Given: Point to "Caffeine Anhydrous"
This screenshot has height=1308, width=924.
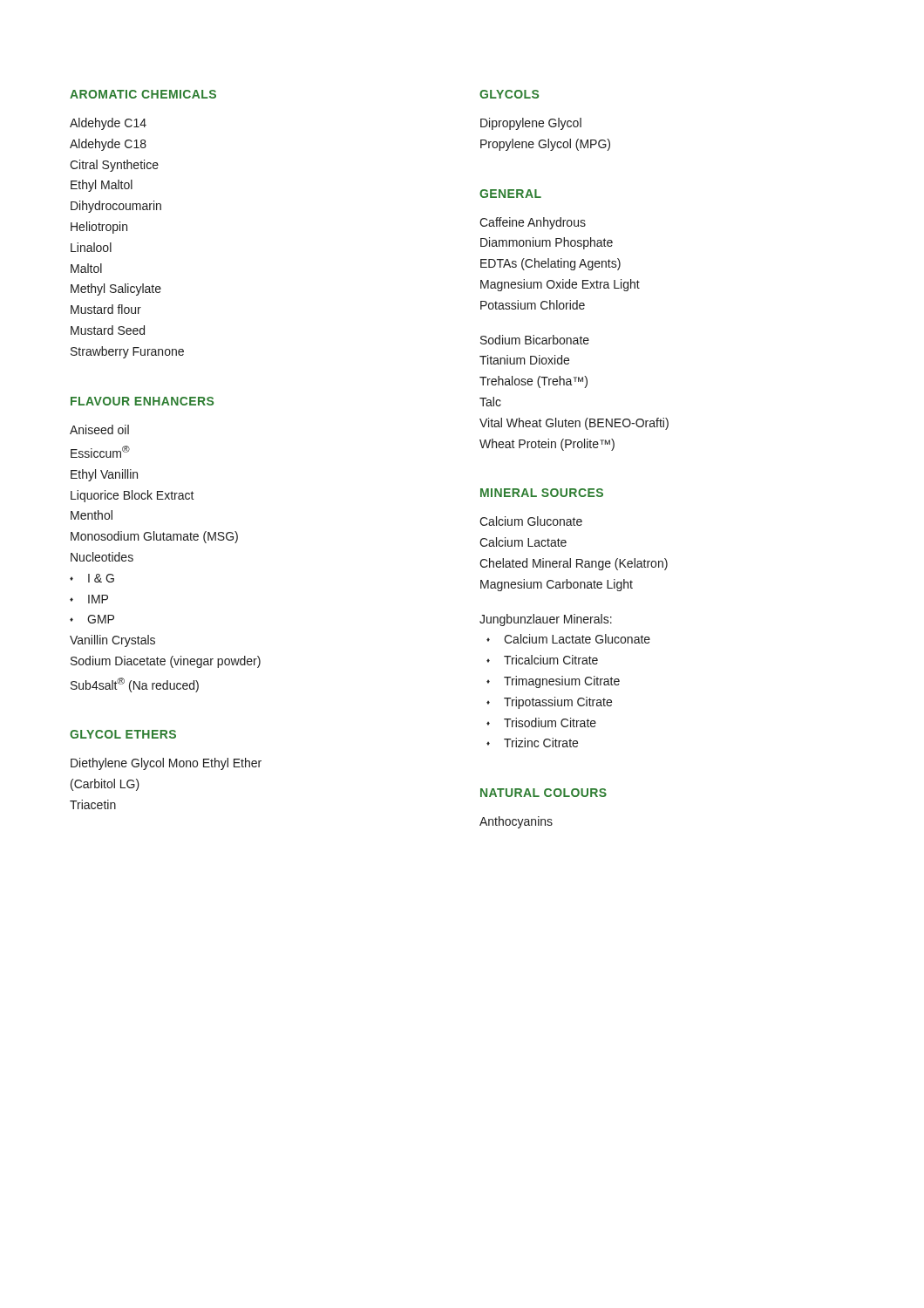Looking at the screenshot, I should click(533, 222).
